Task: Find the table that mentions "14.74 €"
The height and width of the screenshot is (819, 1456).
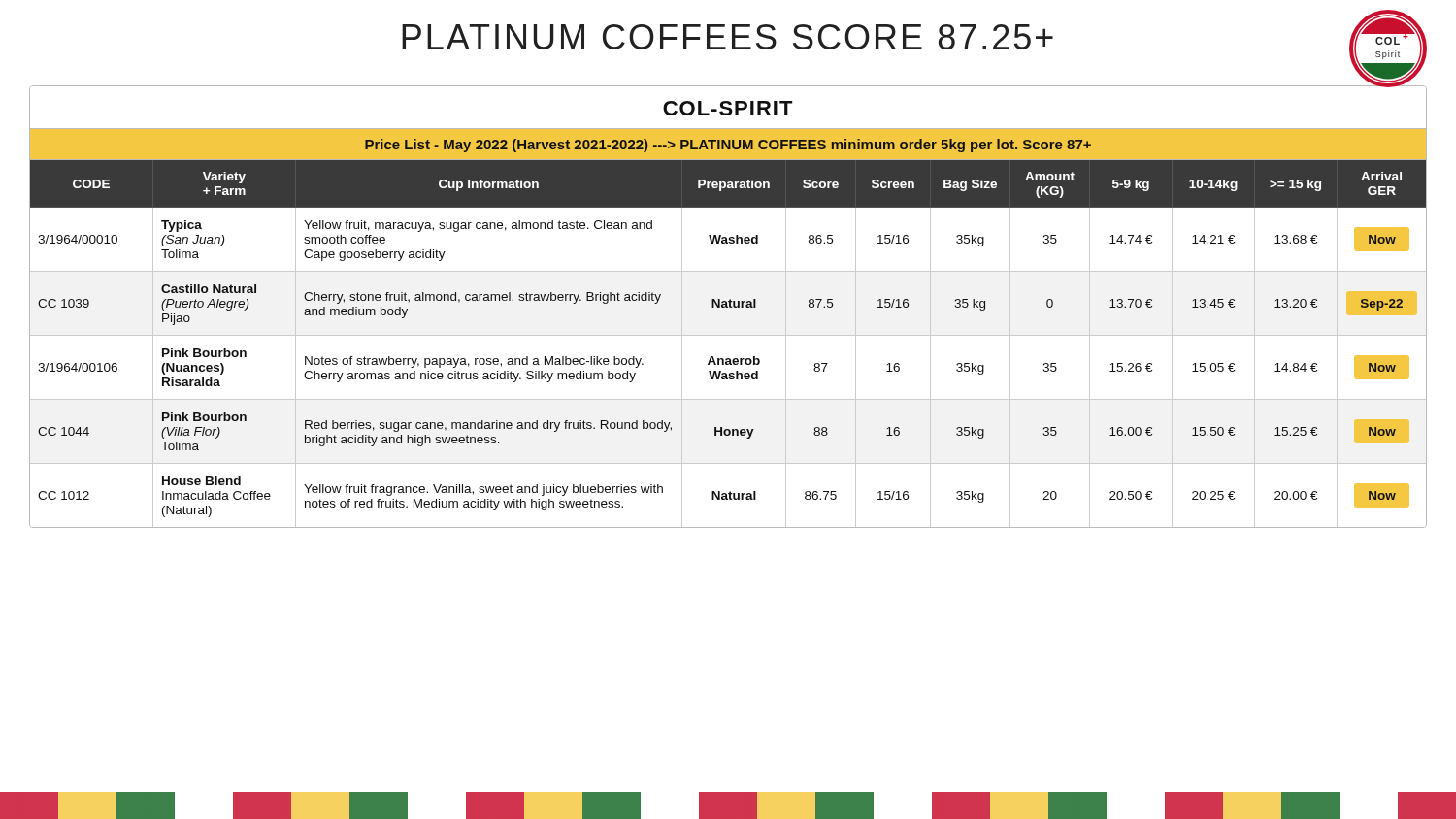Action: (728, 307)
